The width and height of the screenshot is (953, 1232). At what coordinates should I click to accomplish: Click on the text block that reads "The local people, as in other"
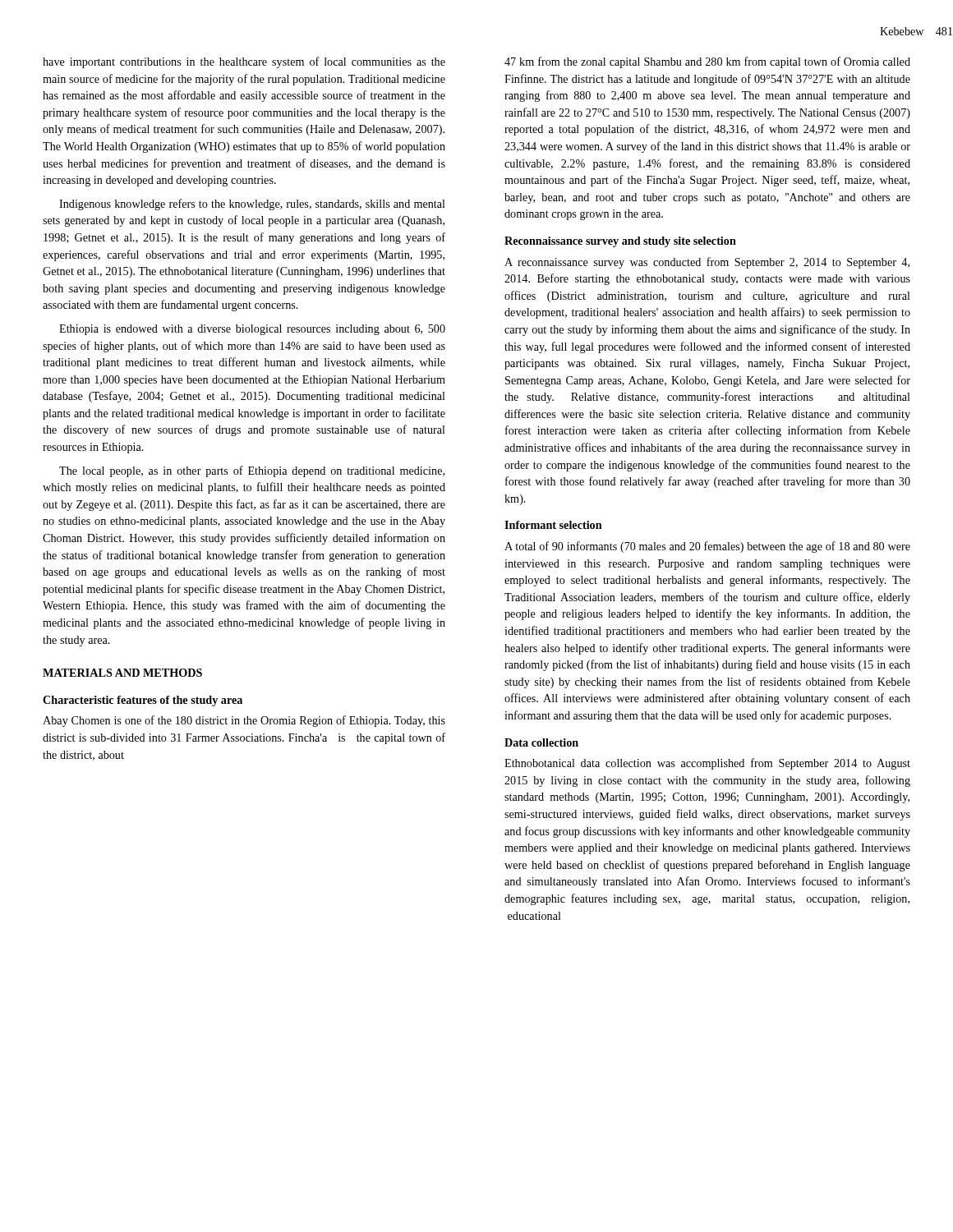point(244,555)
